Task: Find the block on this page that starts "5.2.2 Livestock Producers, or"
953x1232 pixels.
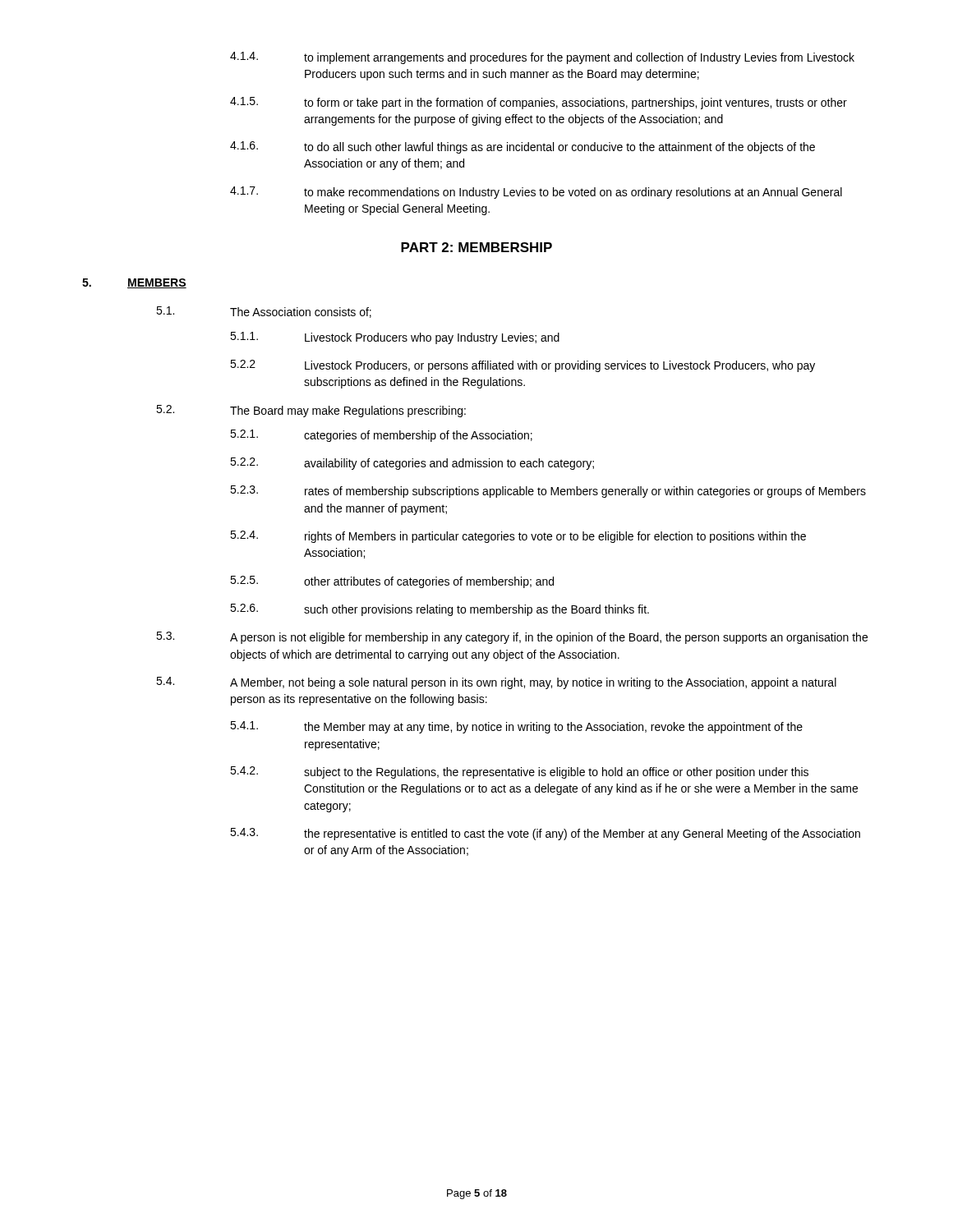Action: point(550,374)
